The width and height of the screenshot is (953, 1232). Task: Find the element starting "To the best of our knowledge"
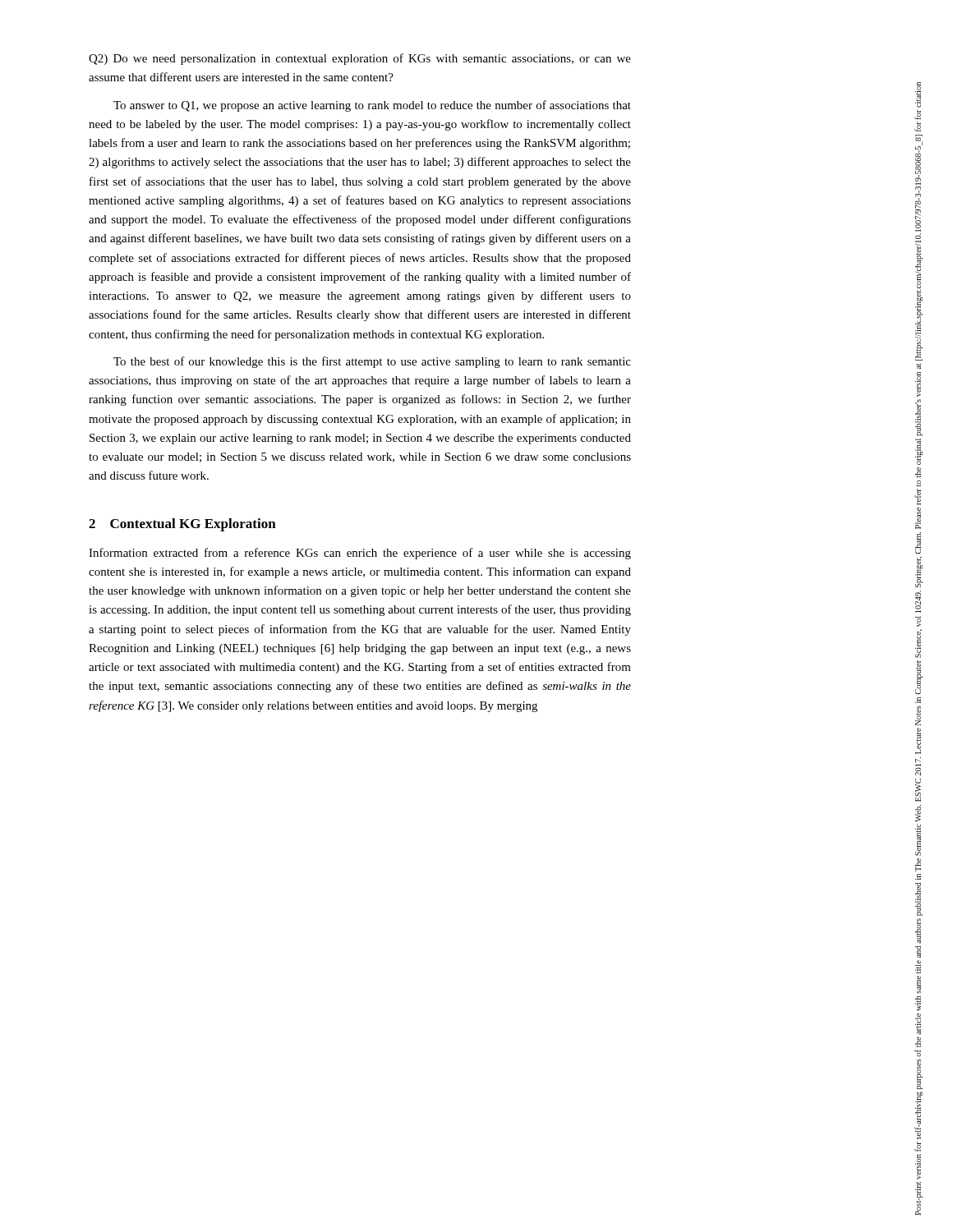coord(360,419)
